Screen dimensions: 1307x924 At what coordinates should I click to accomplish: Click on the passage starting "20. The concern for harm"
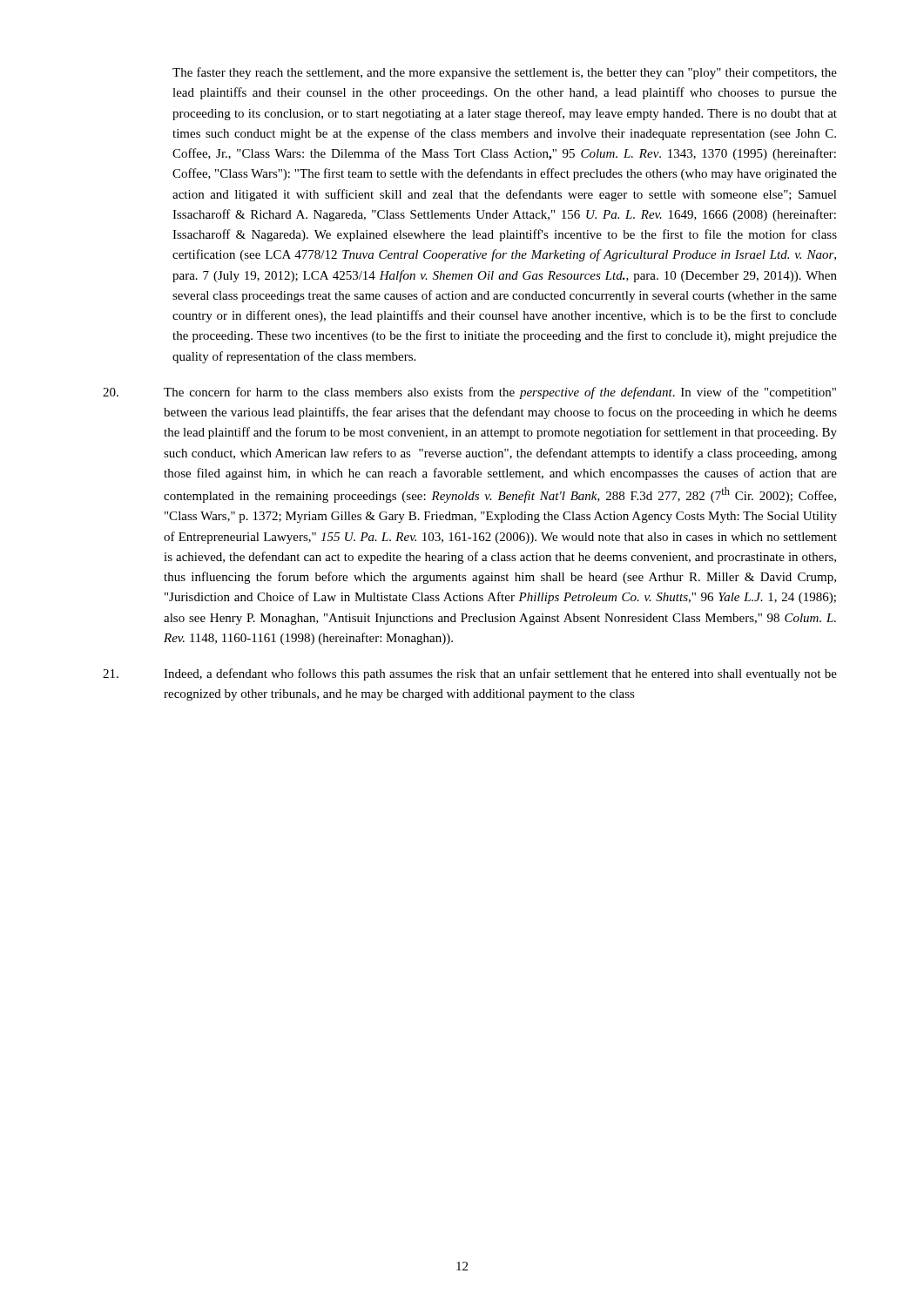click(470, 515)
